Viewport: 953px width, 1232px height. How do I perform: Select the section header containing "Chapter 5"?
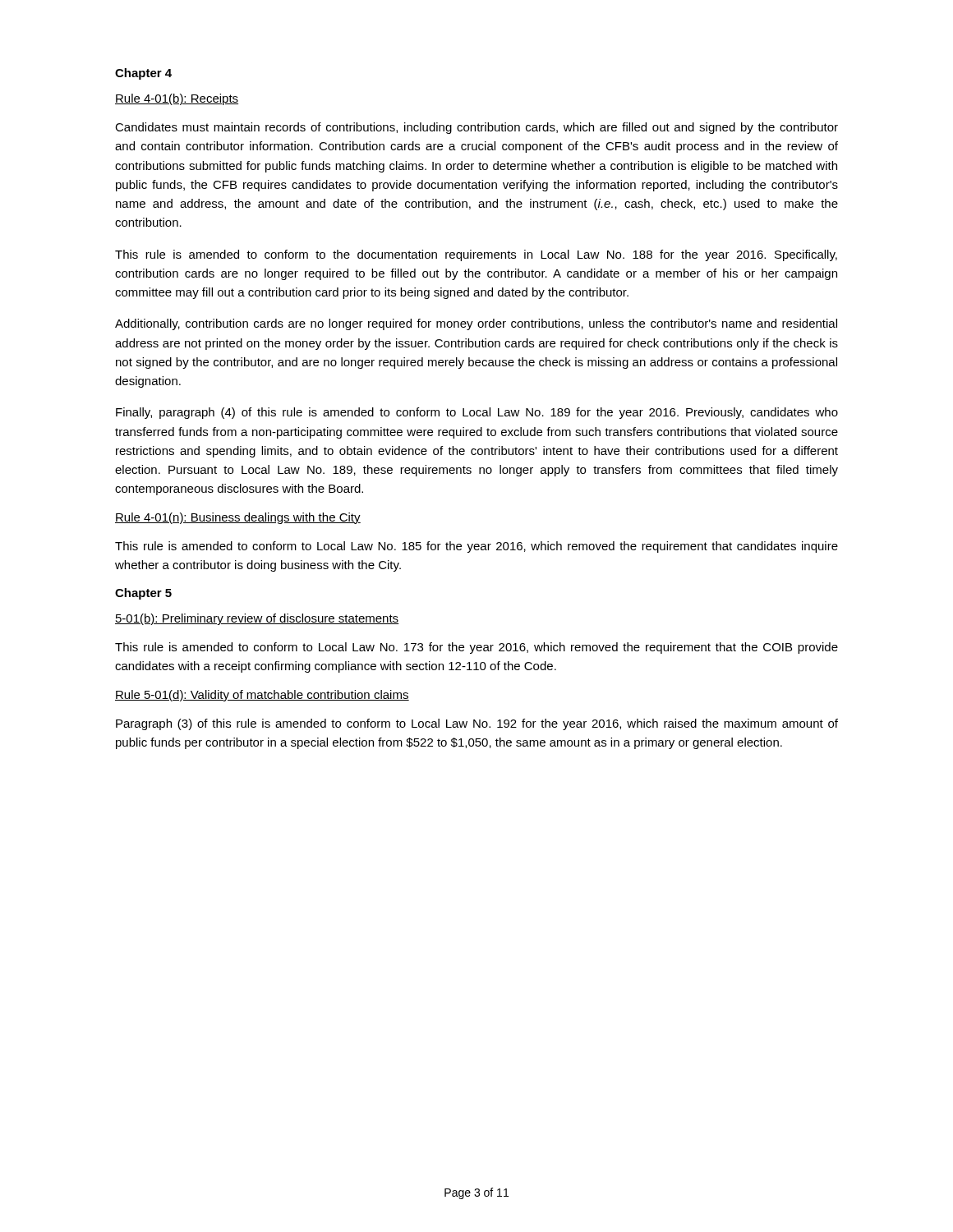pyautogui.click(x=143, y=594)
